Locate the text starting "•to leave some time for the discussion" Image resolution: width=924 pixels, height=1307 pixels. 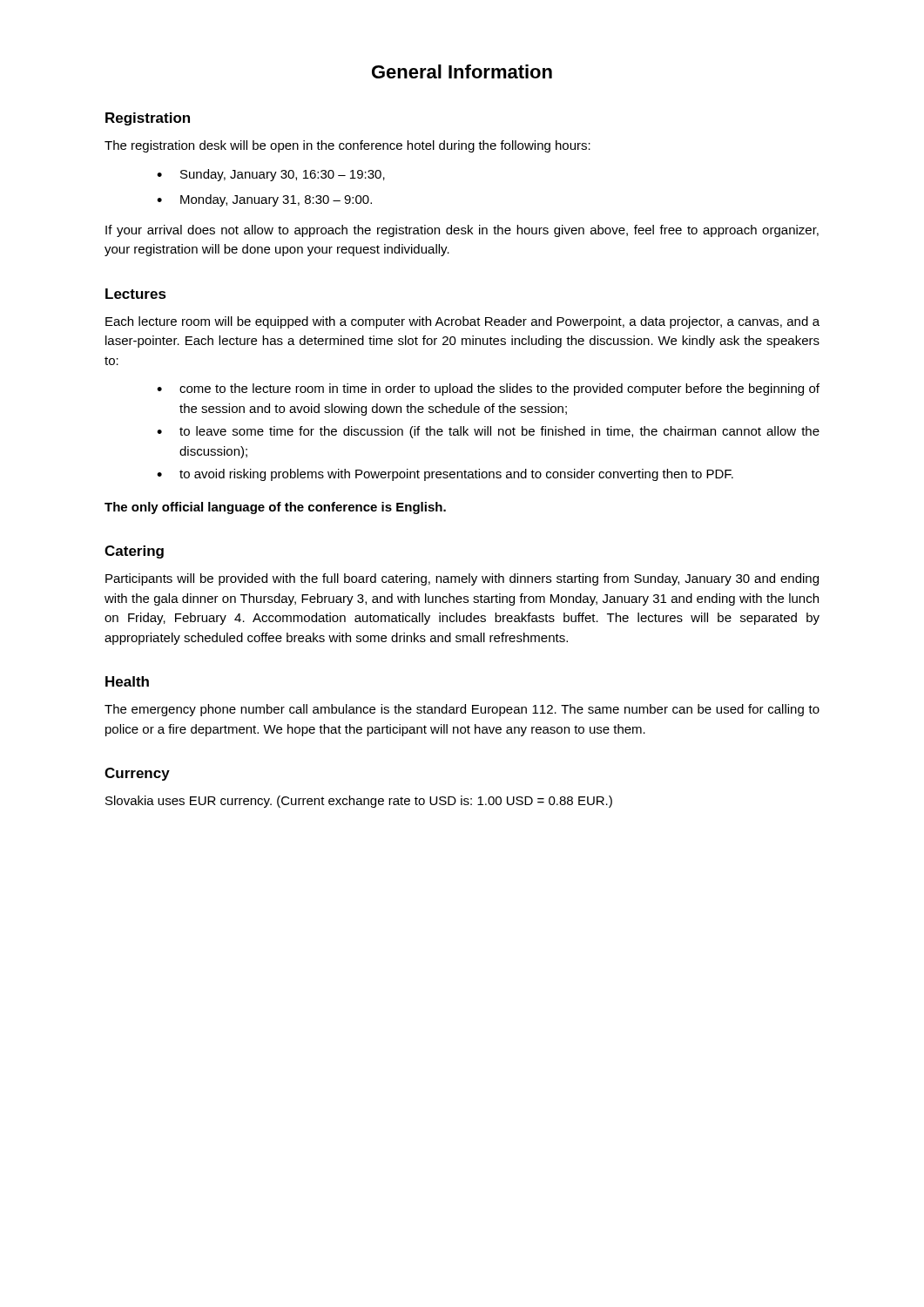pos(488,442)
